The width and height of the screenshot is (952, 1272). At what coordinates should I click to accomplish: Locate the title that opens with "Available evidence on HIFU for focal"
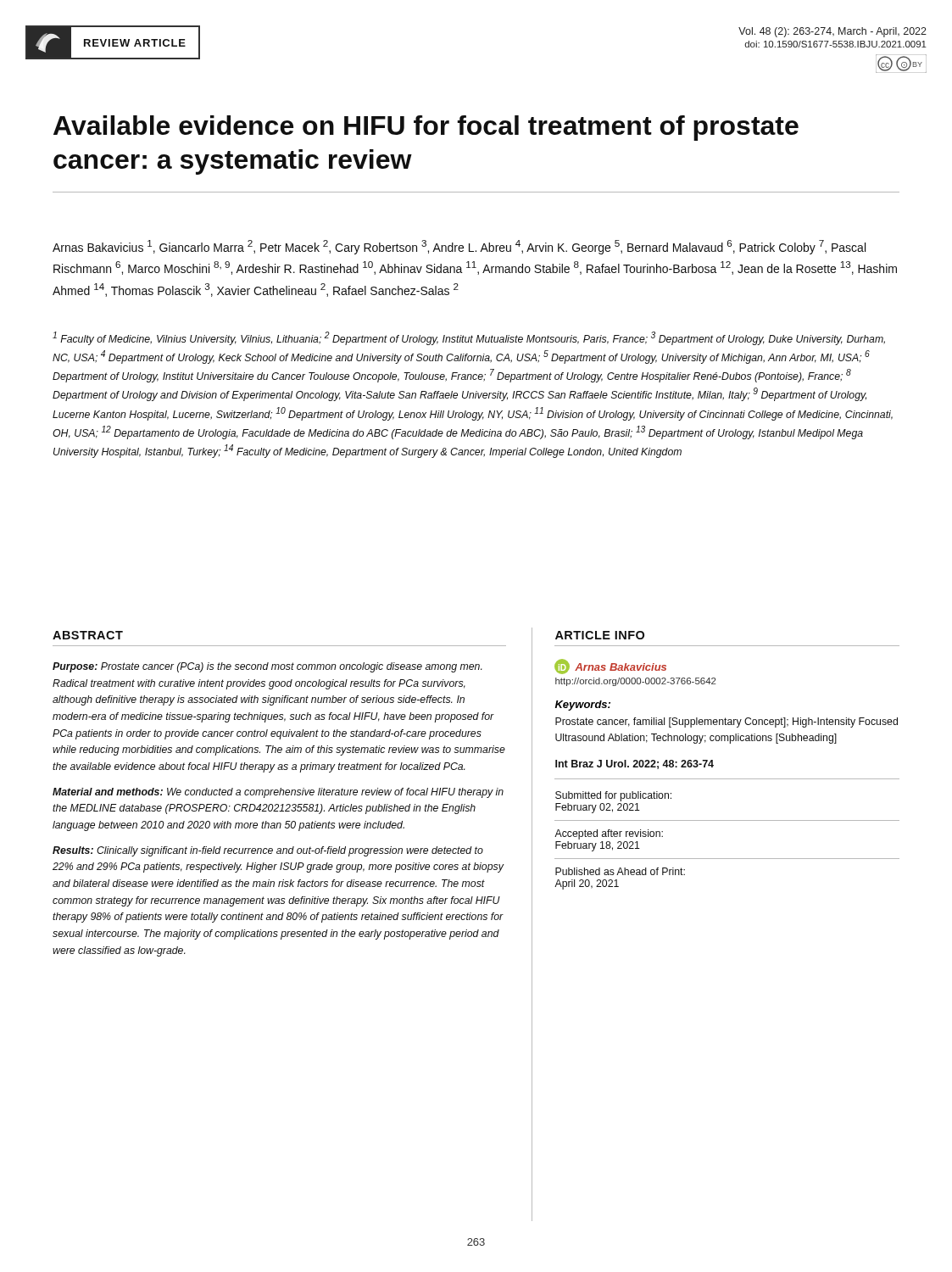[x=426, y=128]
